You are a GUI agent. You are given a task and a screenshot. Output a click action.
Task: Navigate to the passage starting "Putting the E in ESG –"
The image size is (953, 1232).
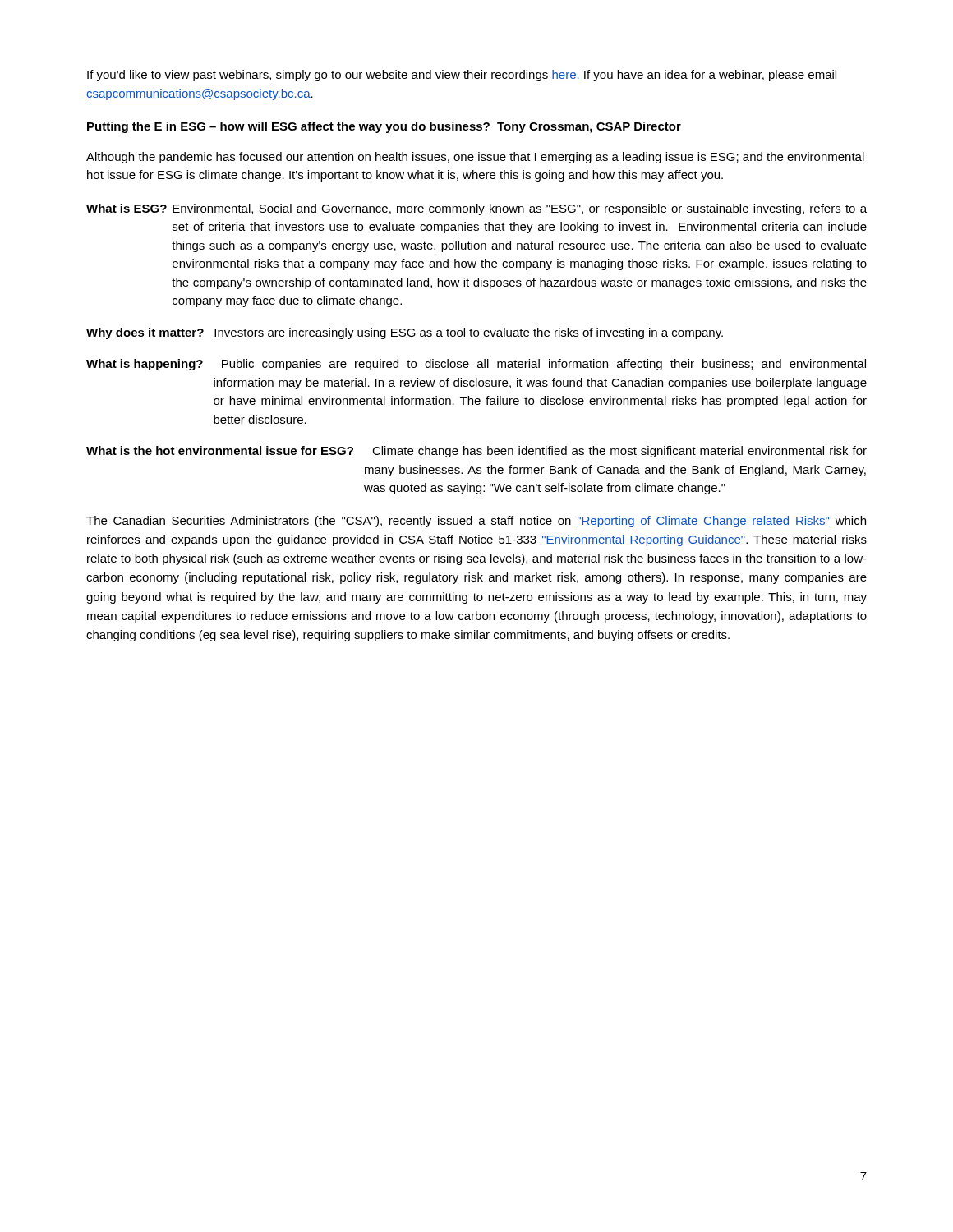[384, 126]
